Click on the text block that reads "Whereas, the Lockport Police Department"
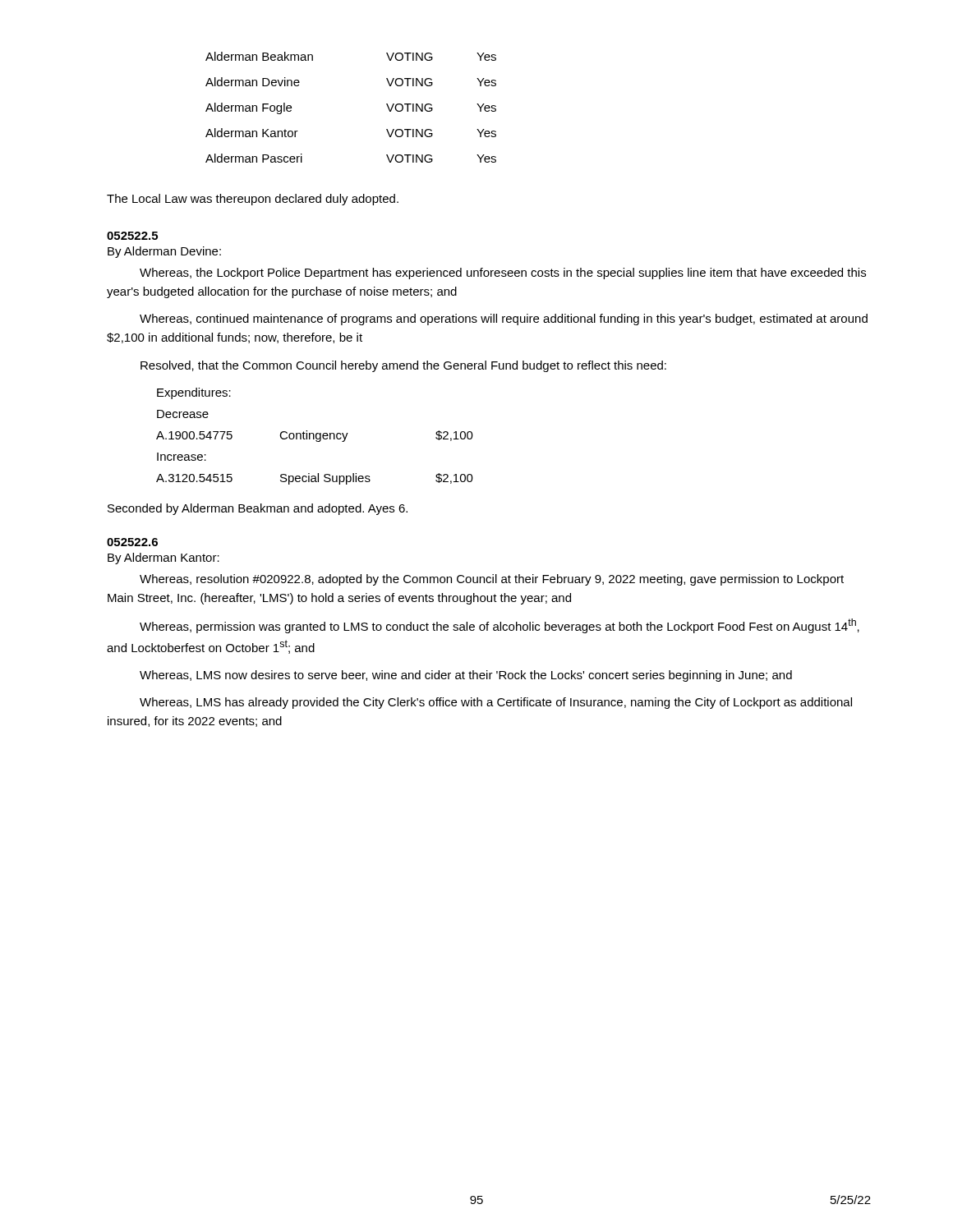Screen dimensions: 1232x953 point(487,281)
